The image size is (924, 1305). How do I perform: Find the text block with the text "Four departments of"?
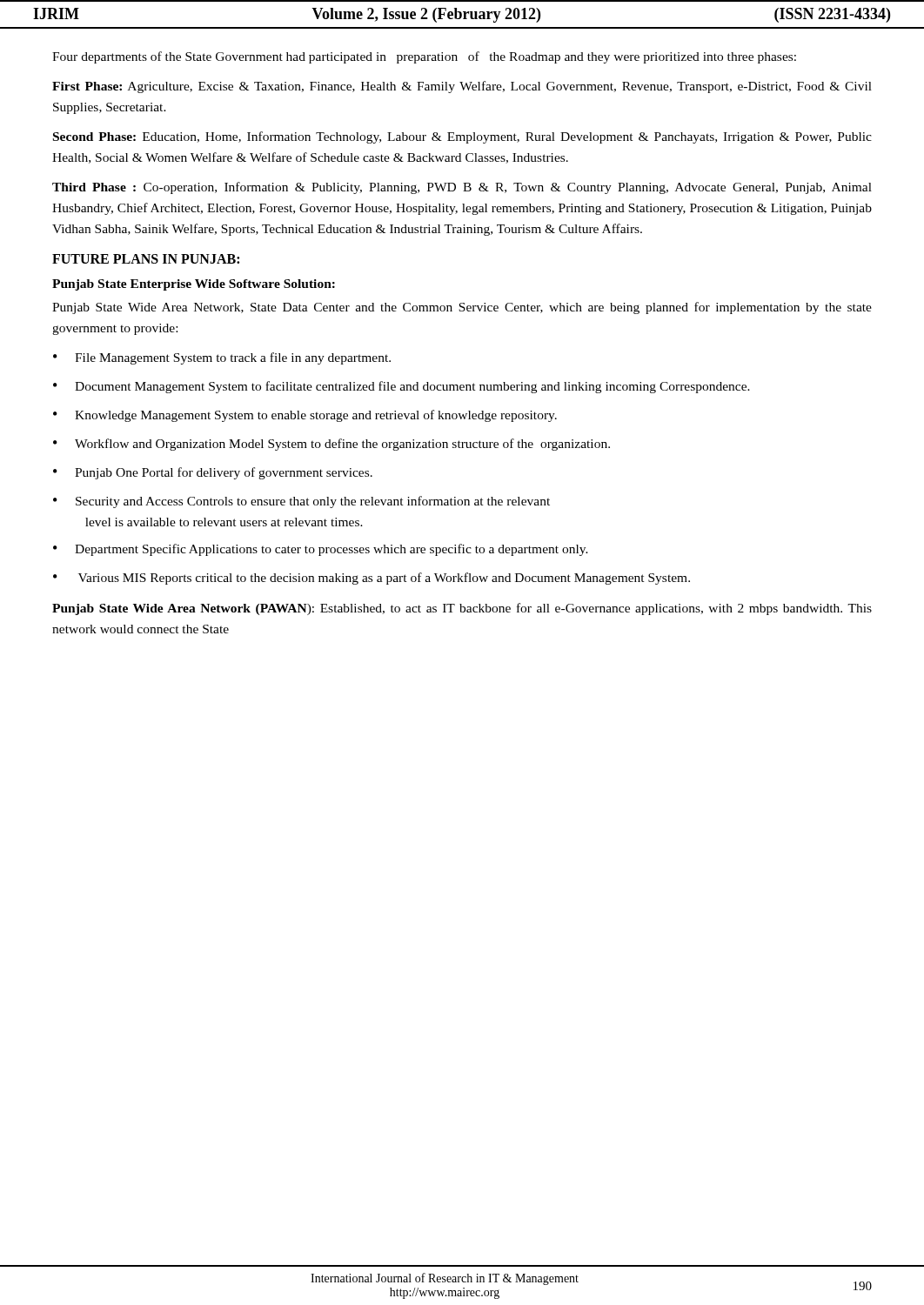coord(425,56)
